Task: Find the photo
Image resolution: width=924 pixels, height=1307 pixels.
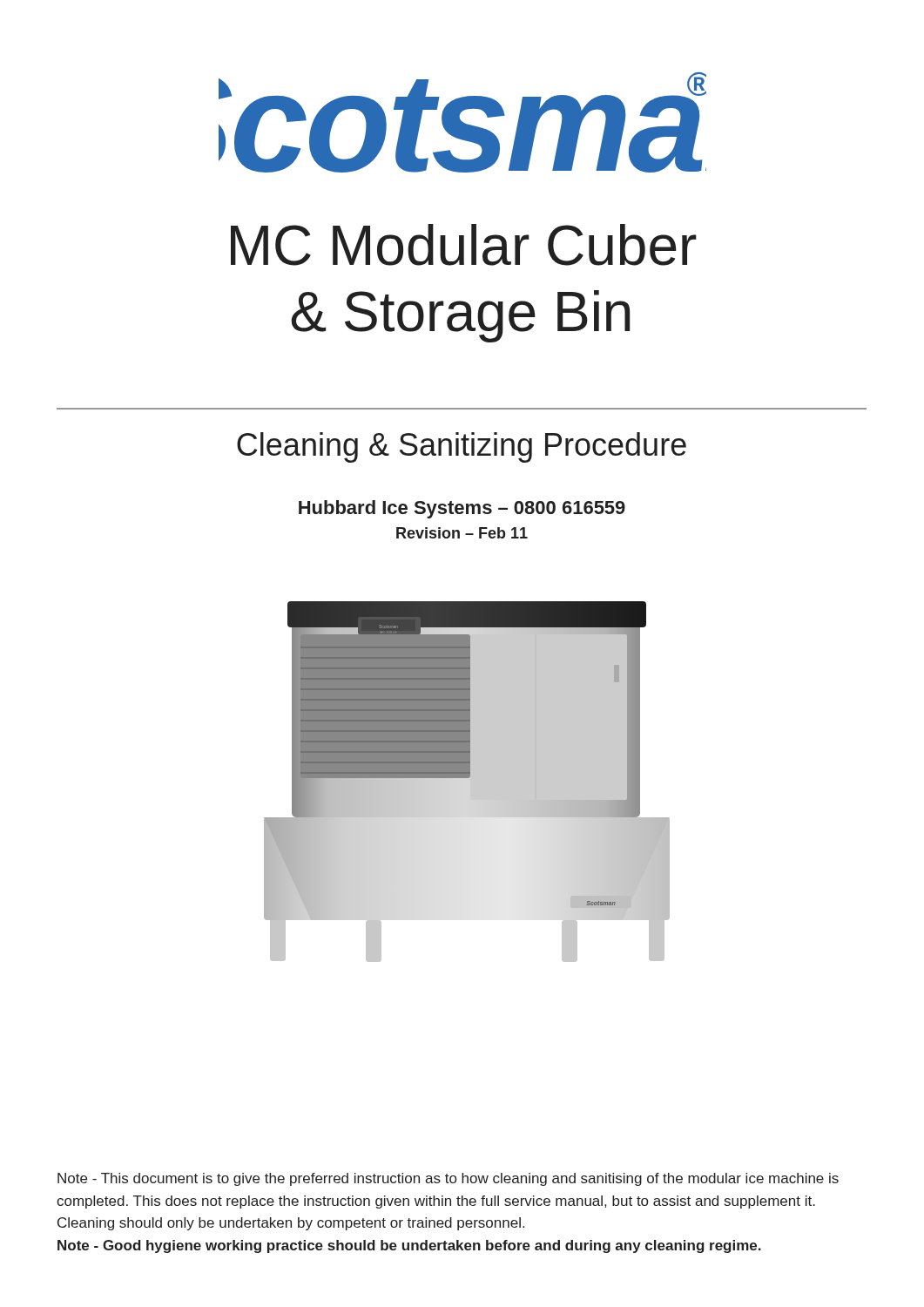Action: (x=462, y=767)
